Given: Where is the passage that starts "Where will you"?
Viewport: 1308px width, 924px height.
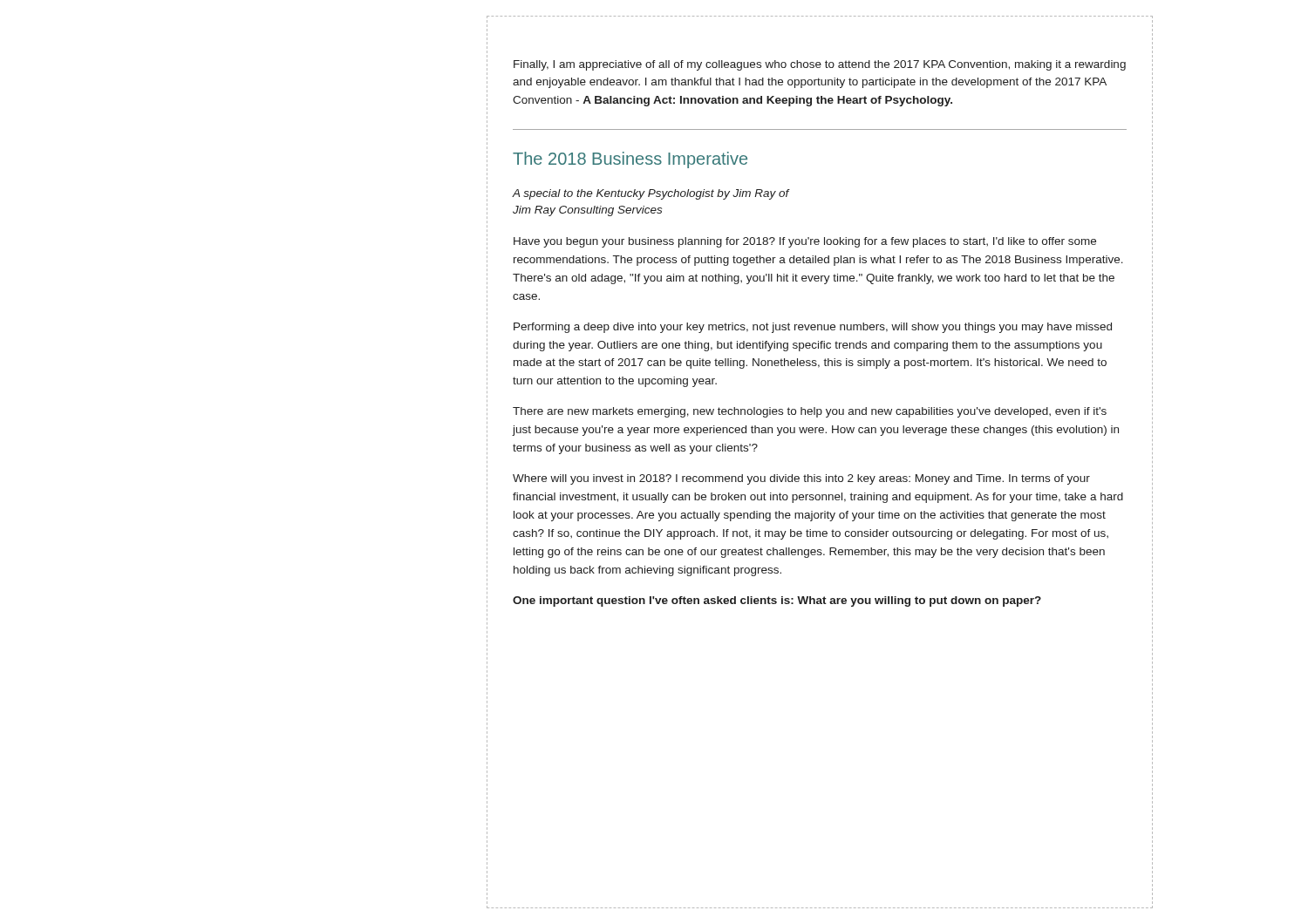Looking at the screenshot, I should click(x=820, y=525).
